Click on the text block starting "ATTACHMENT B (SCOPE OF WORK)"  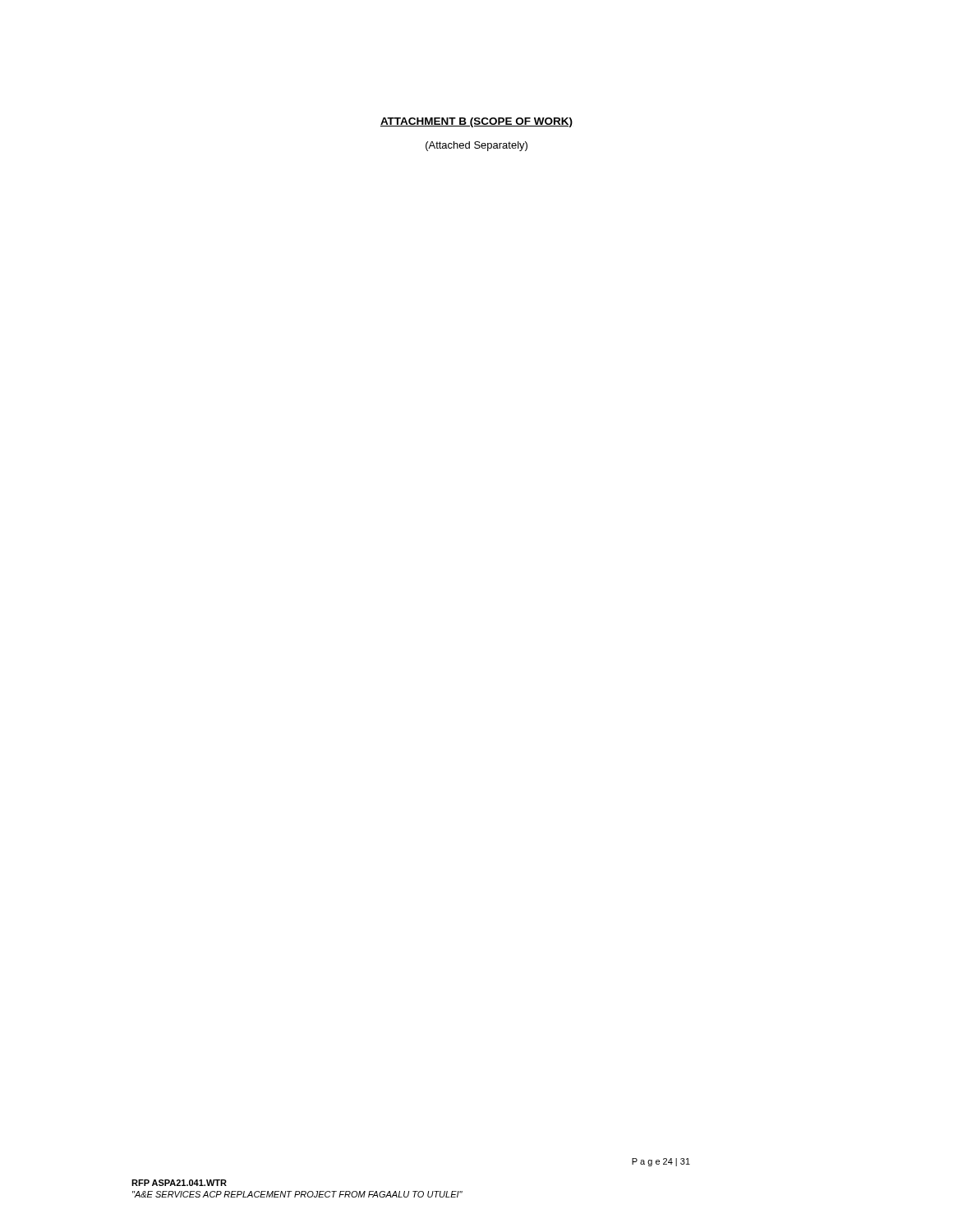pos(476,121)
